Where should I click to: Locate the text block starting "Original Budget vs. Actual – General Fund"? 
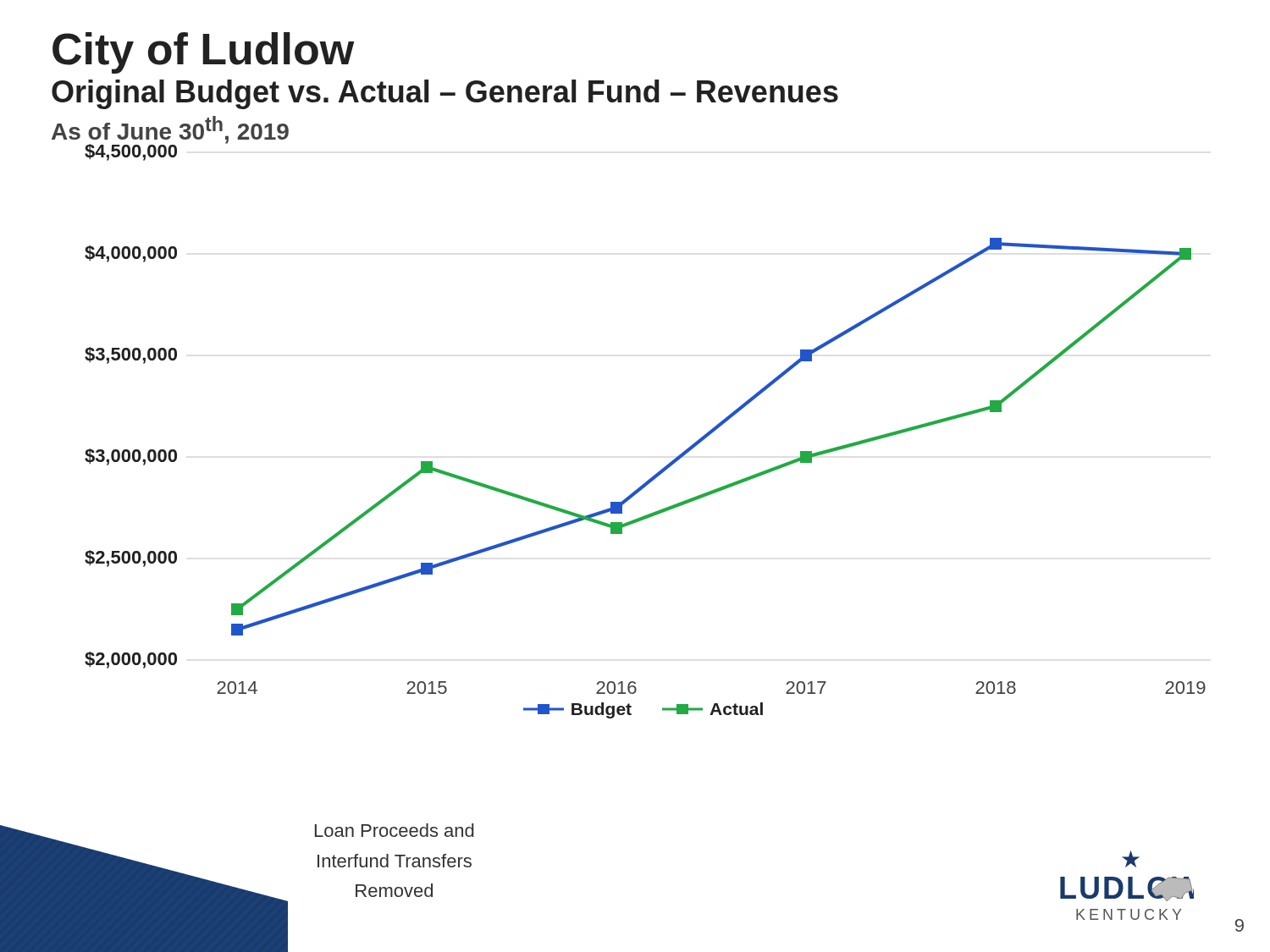445,110
